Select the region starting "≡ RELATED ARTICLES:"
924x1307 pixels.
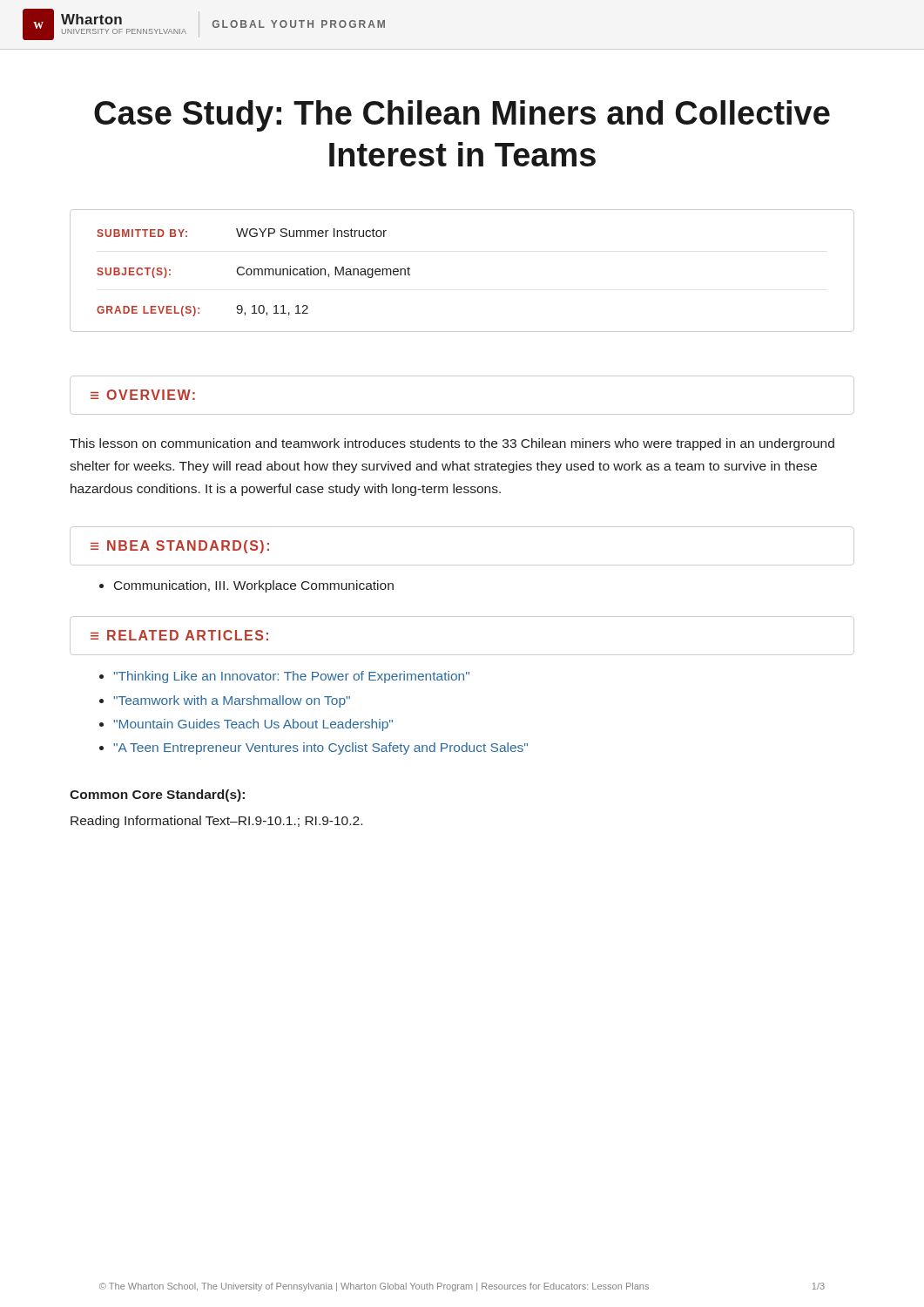point(180,636)
